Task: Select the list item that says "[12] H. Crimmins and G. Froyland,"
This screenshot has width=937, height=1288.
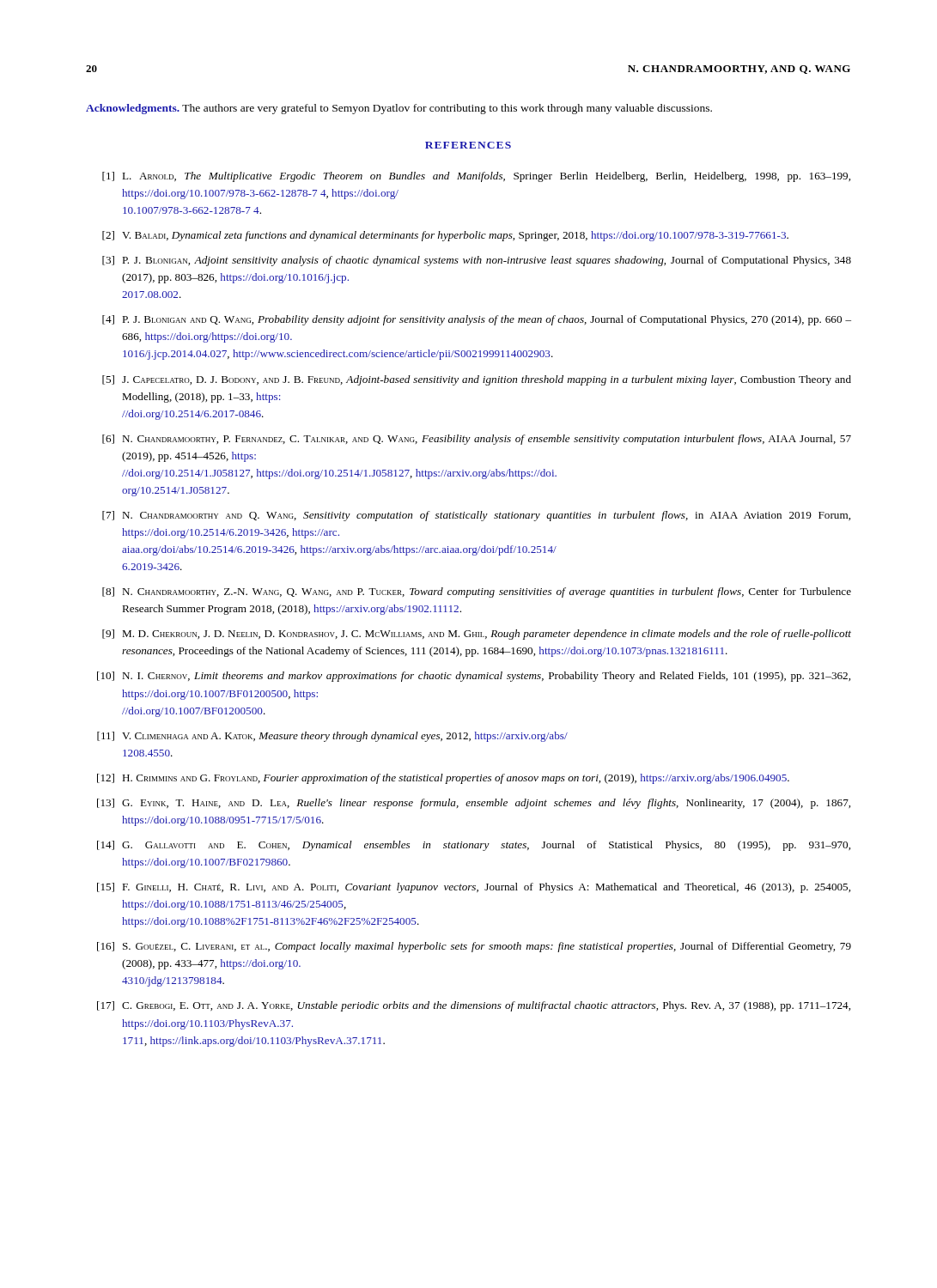Action: (438, 778)
